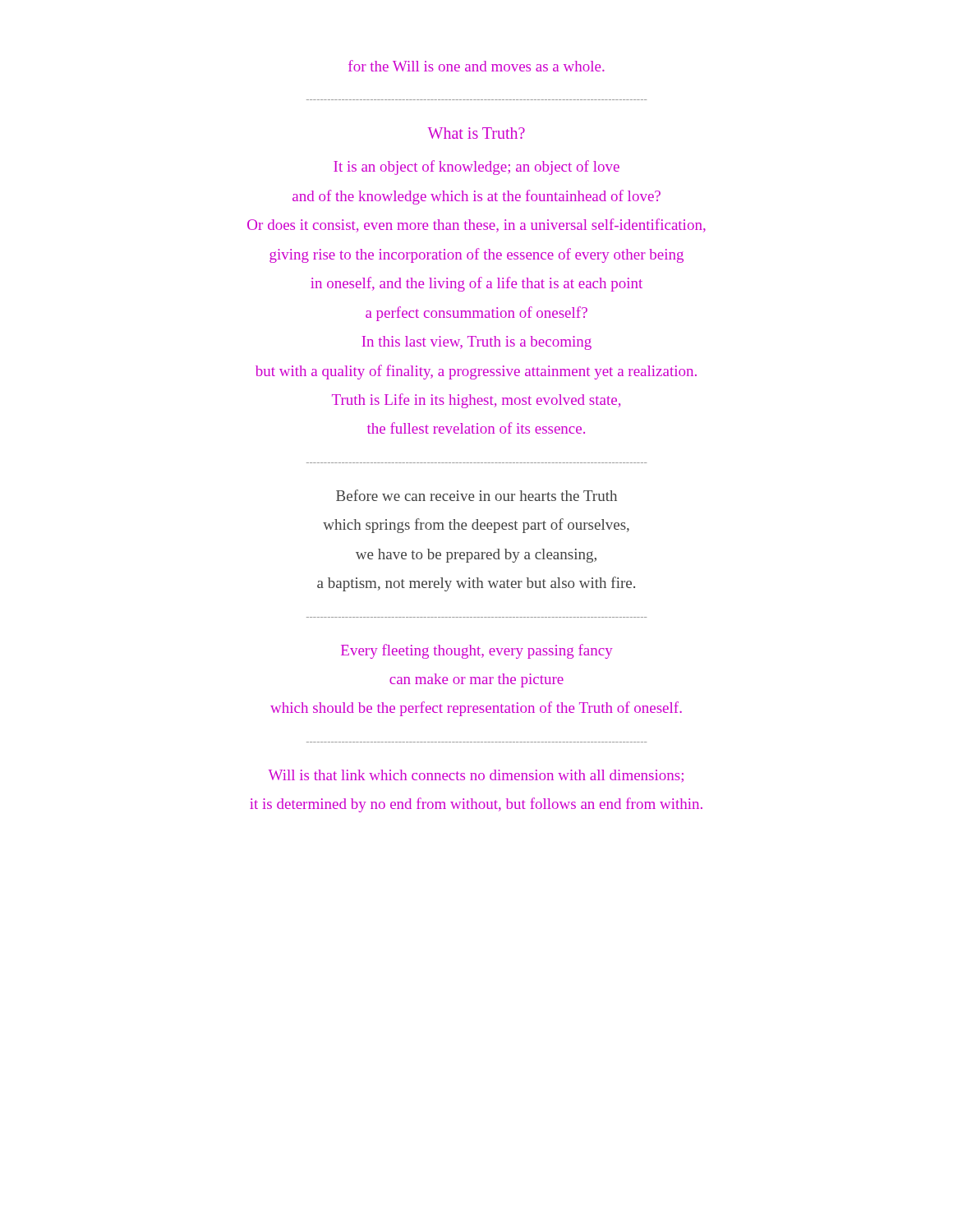Point to the element starting "which springs from the deepest part"
The height and width of the screenshot is (1232, 953).
(476, 525)
